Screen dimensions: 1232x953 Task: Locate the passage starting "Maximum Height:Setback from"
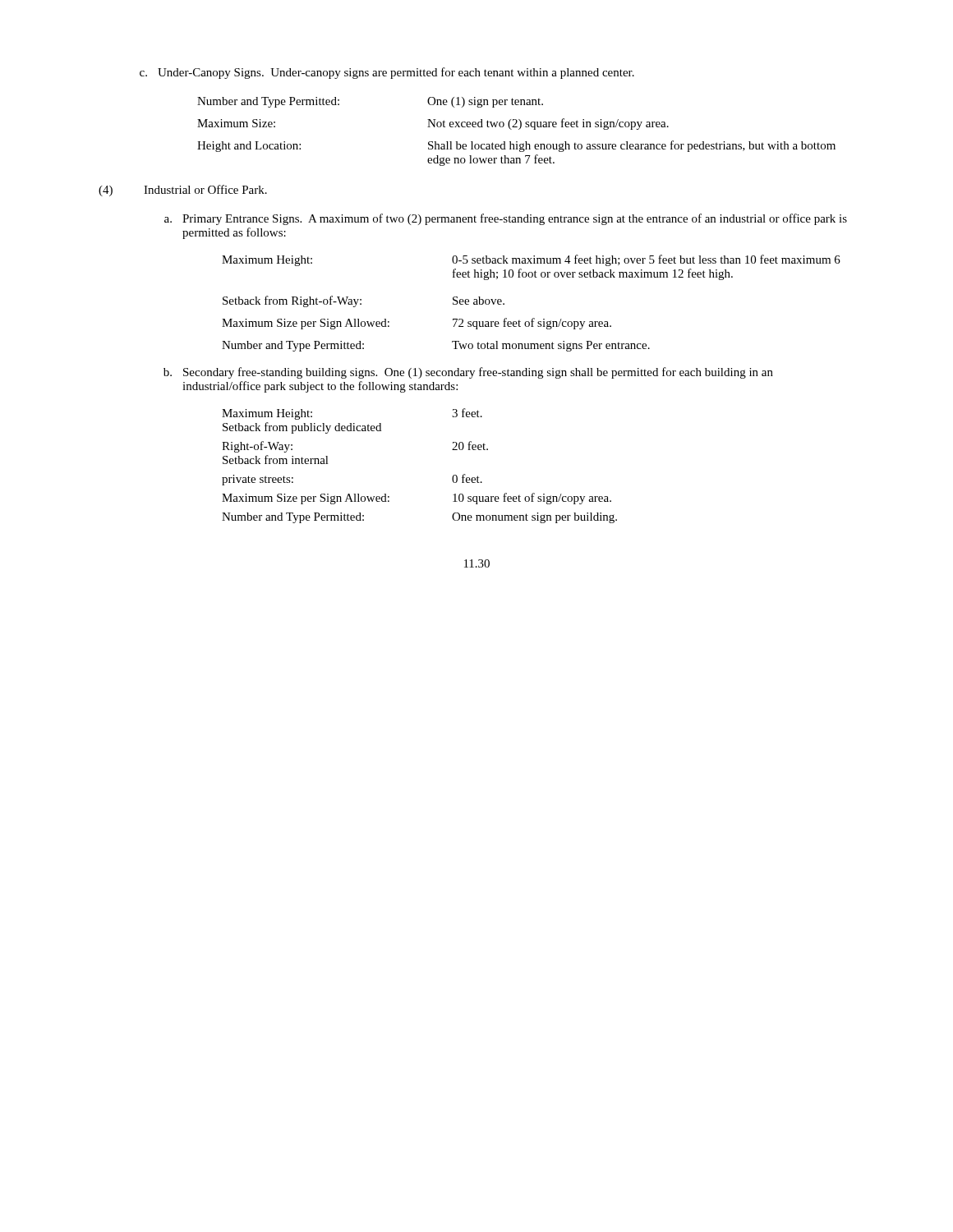(x=265, y=414)
